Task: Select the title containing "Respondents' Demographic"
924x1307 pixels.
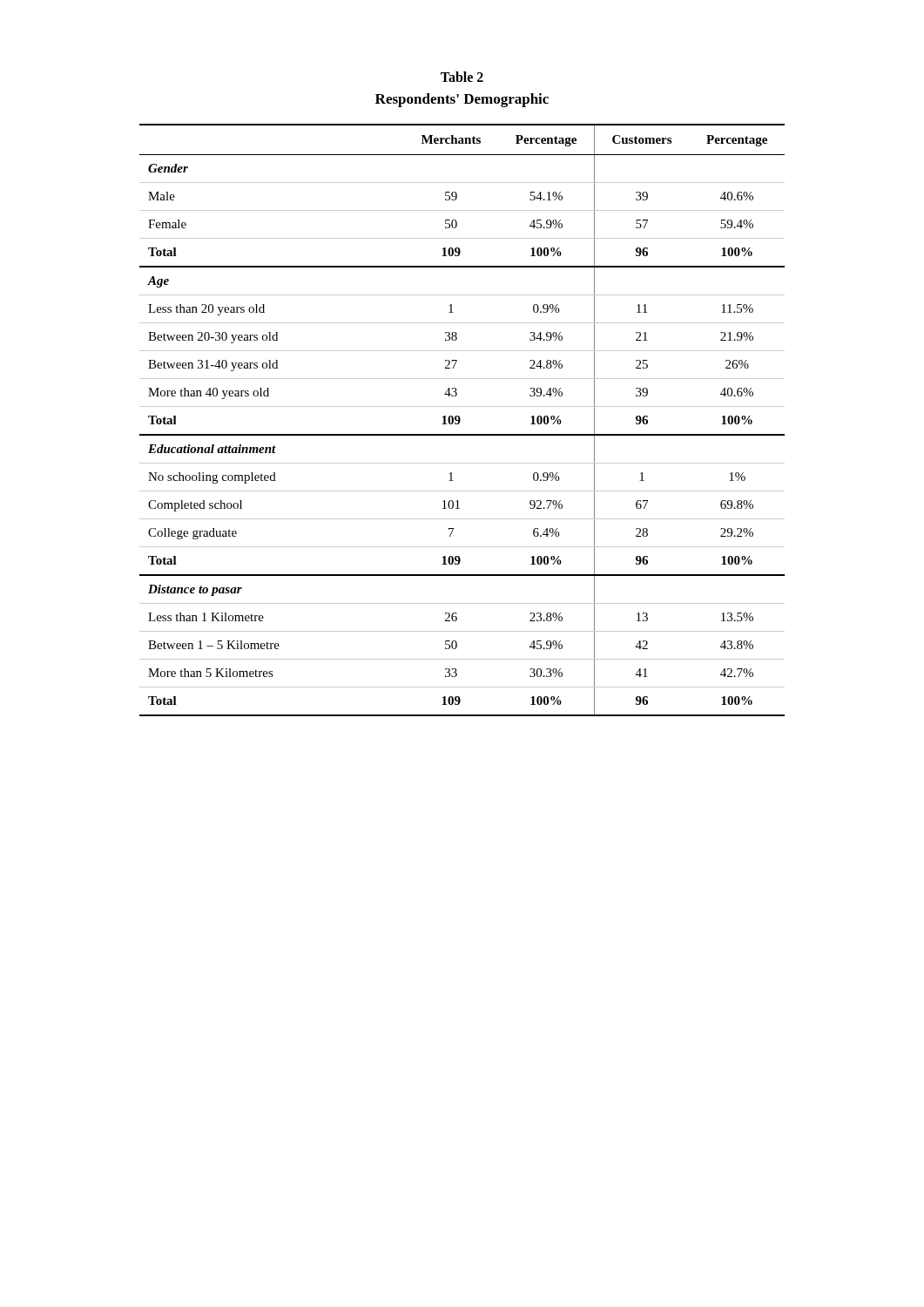Action: point(462,99)
